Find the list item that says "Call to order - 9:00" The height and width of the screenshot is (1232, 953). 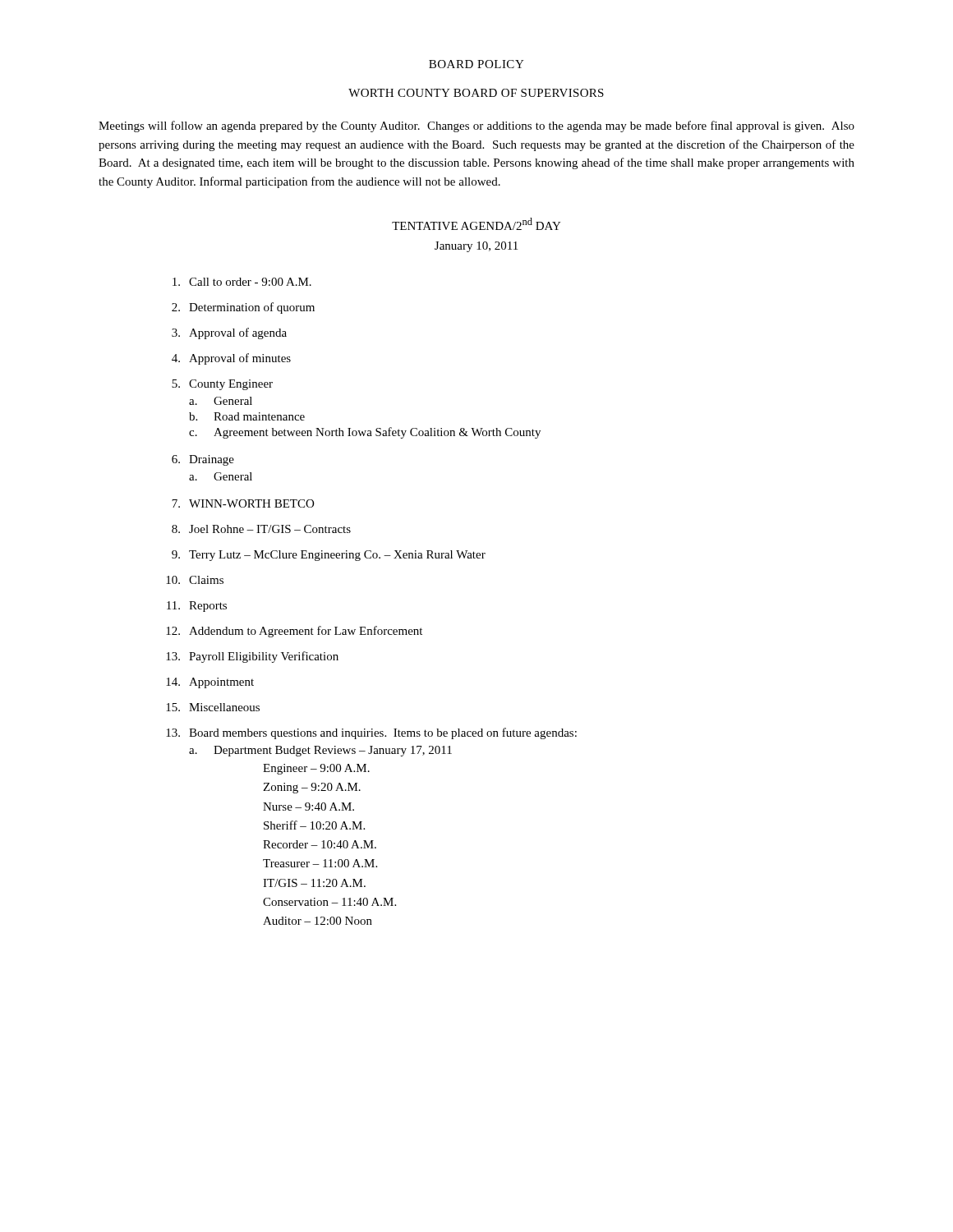242,282
